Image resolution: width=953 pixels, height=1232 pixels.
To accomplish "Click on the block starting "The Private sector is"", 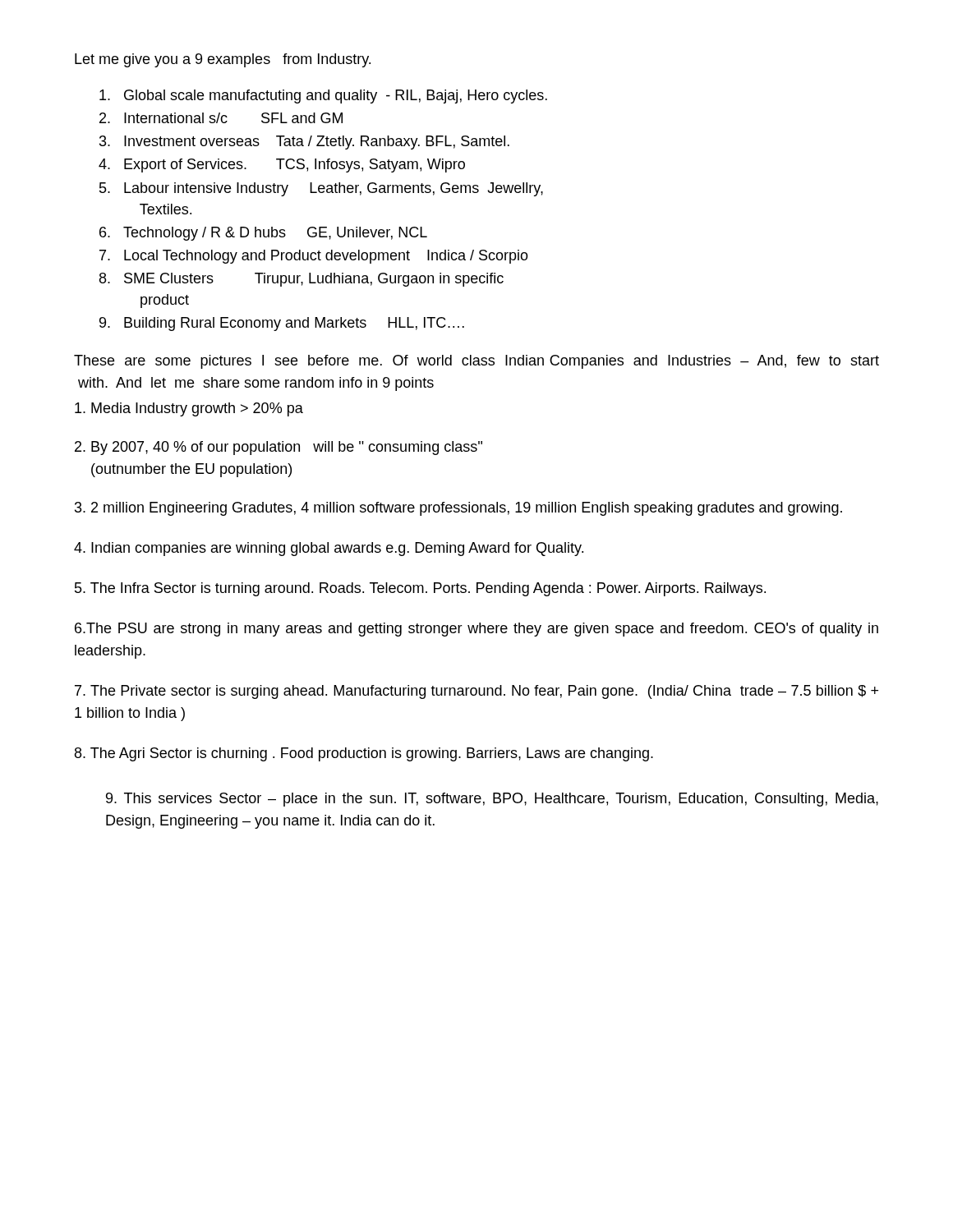I will point(476,702).
